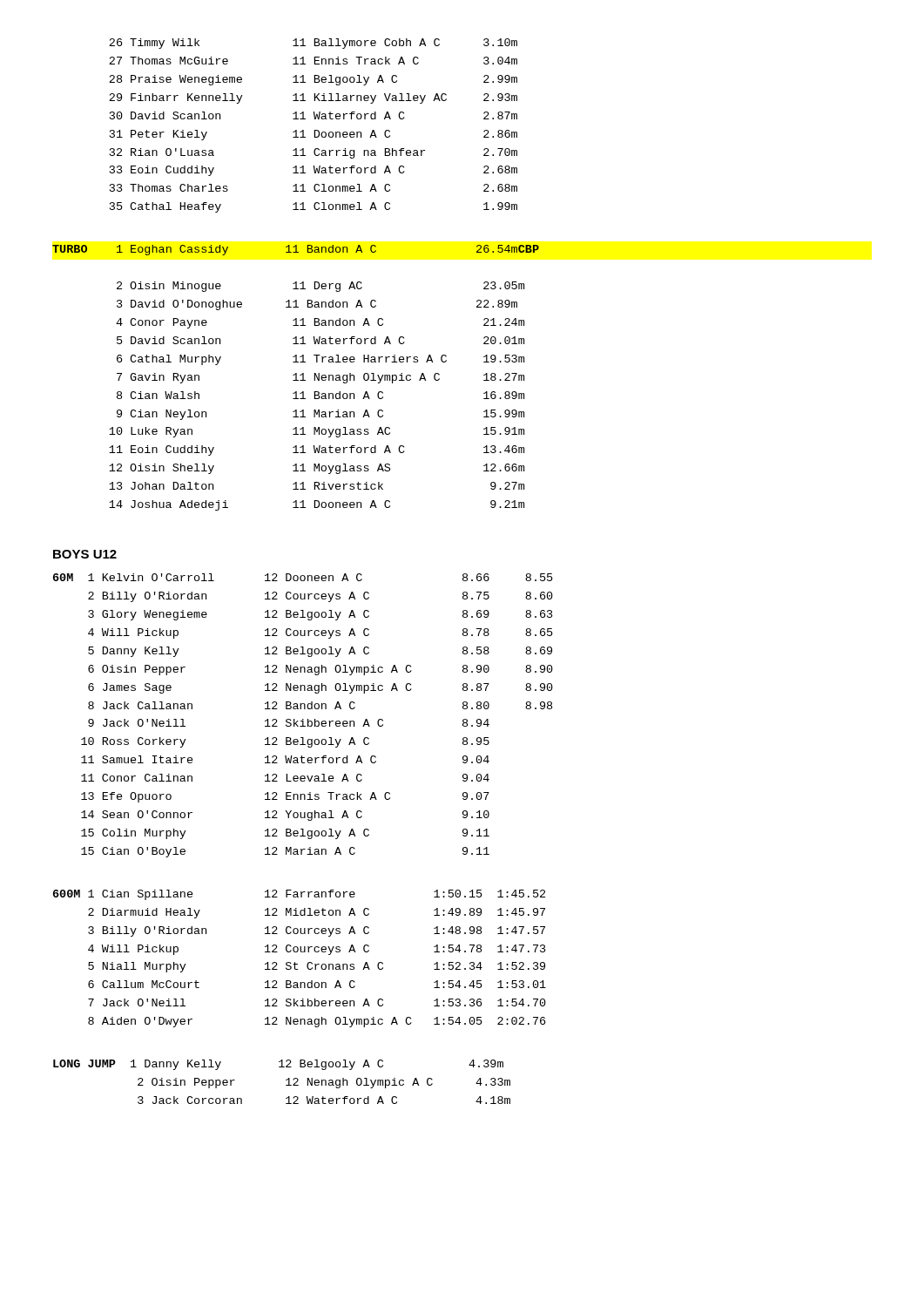Locate the section header that reads "BOYS U12"
This screenshot has height=1307, width=924.
point(85,554)
